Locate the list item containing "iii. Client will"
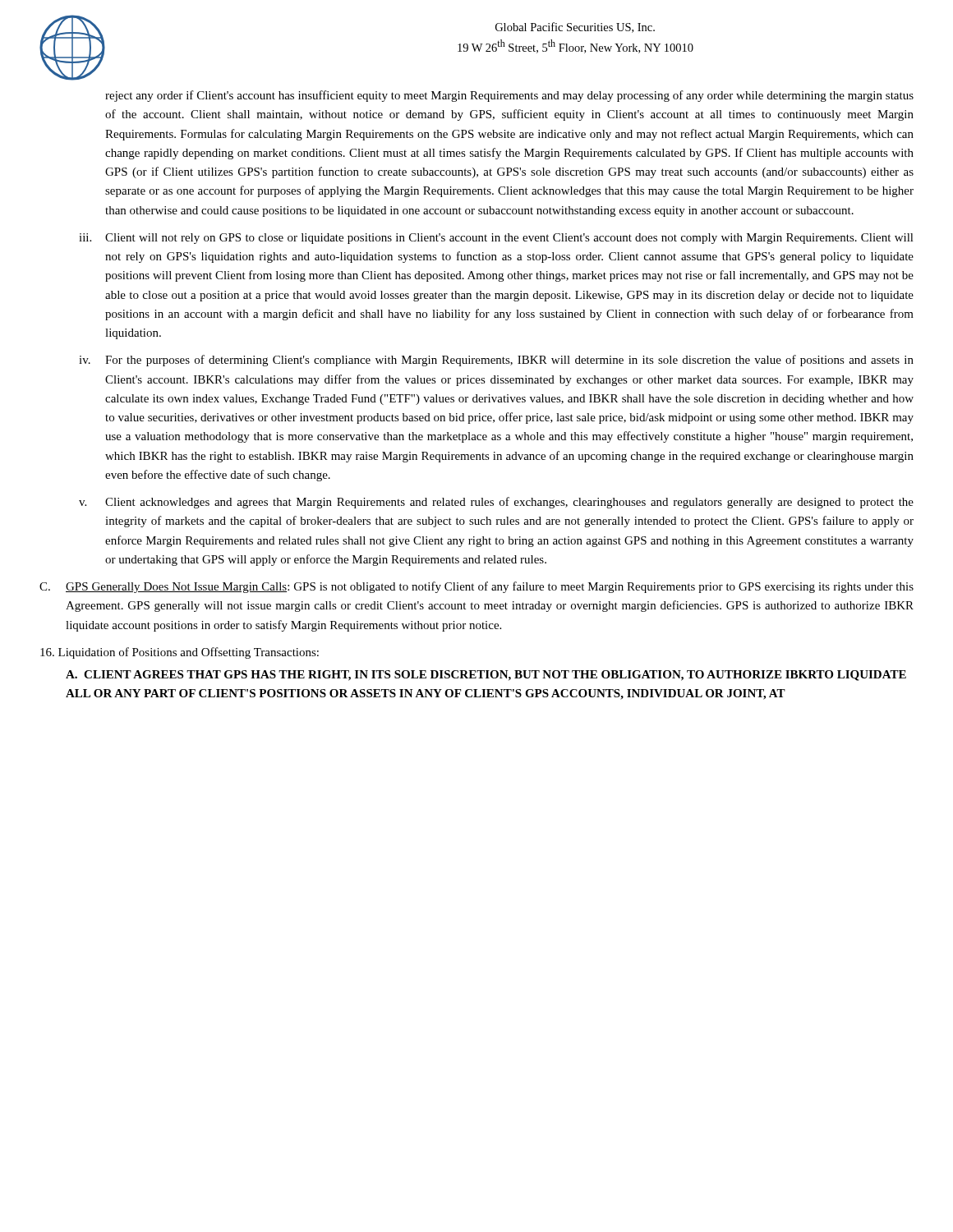The height and width of the screenshot is (1232, 953). click(476, 285)
